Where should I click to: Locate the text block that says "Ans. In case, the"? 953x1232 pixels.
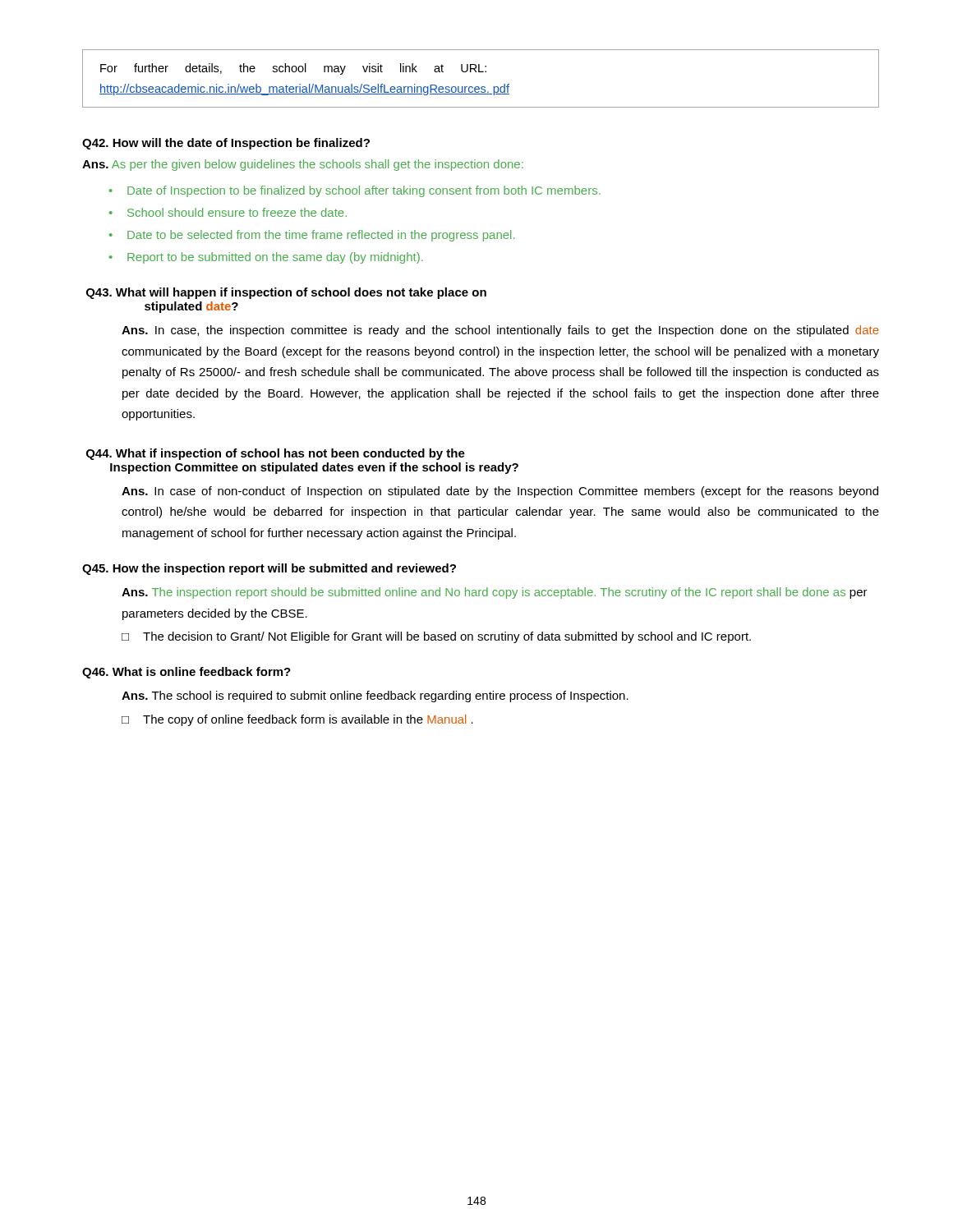click(x=500, y=372)
